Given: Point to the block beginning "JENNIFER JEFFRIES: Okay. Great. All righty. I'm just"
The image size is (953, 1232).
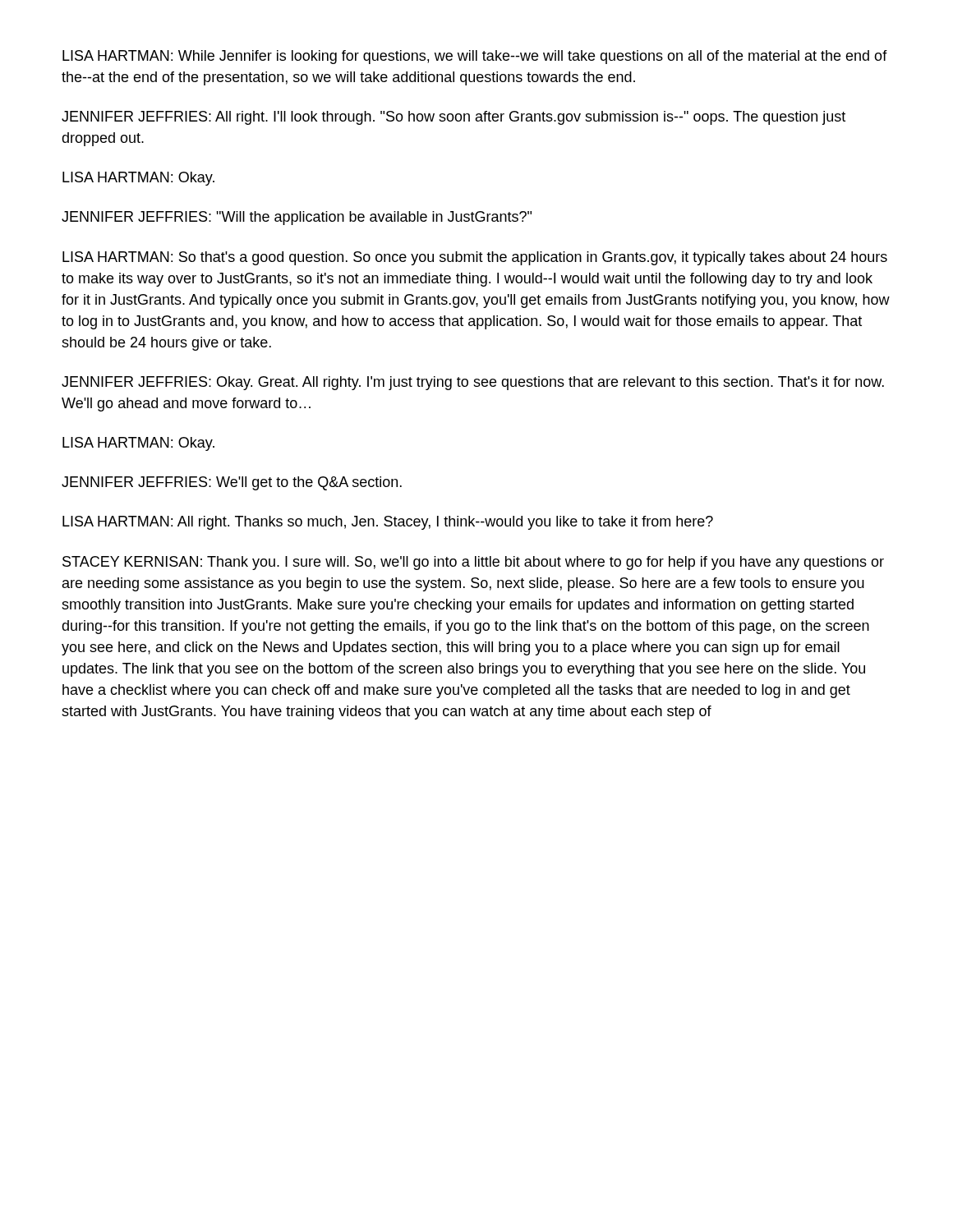Looking at the screenshot, I should tap(473, 393).
